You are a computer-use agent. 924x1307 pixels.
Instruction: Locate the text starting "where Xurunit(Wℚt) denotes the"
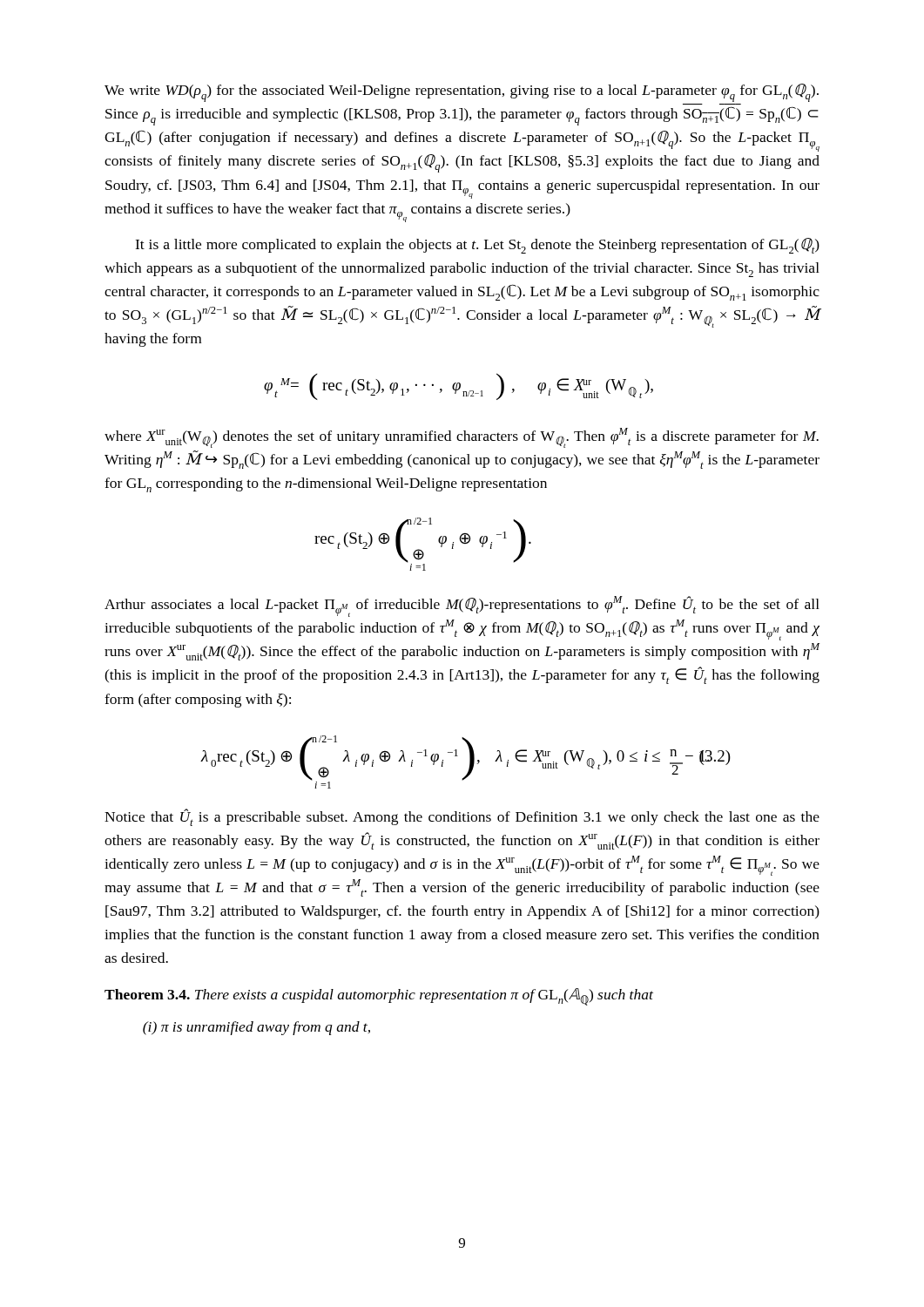[x=462, y=459]
